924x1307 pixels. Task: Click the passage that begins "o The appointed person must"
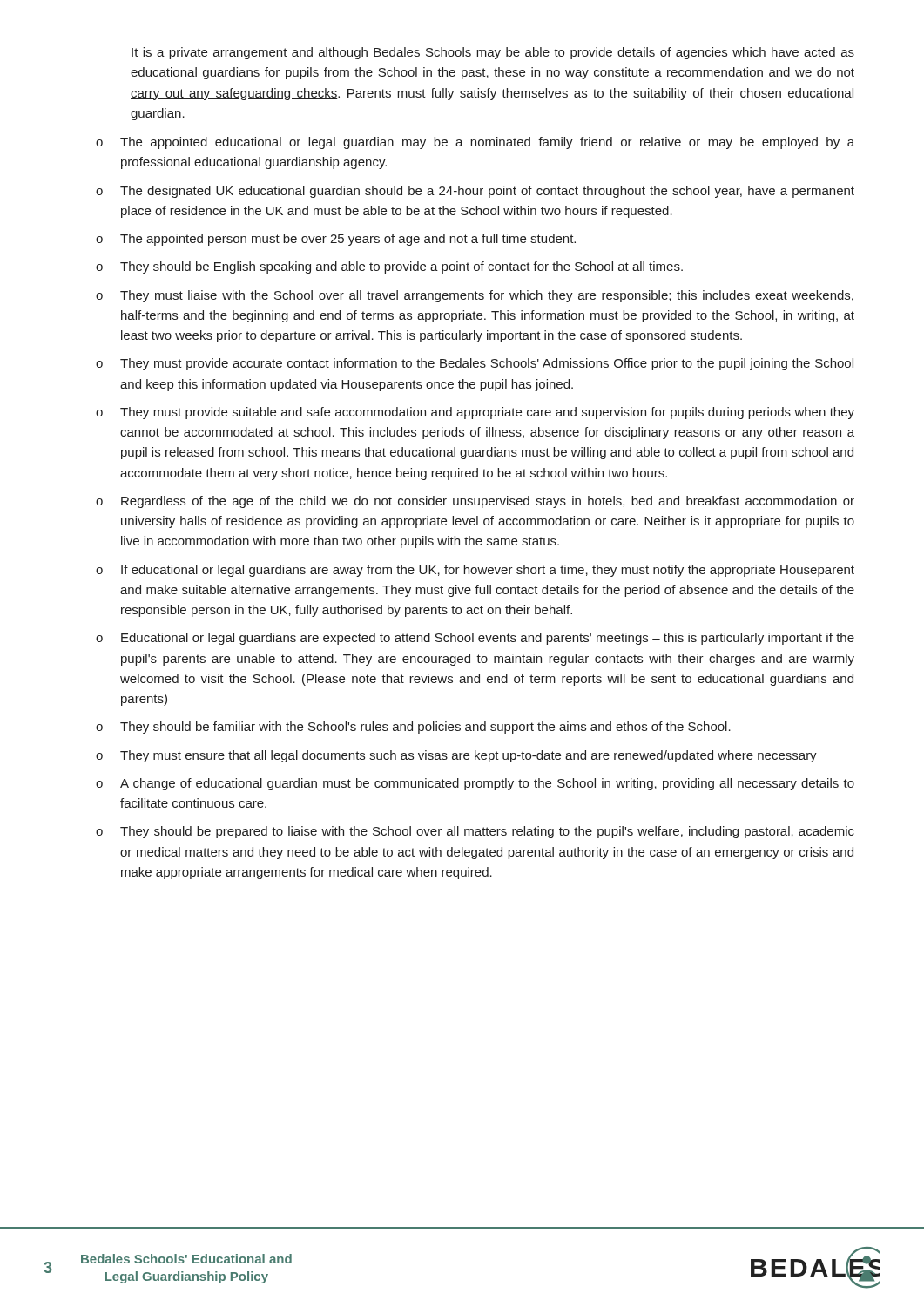[475, 238]
